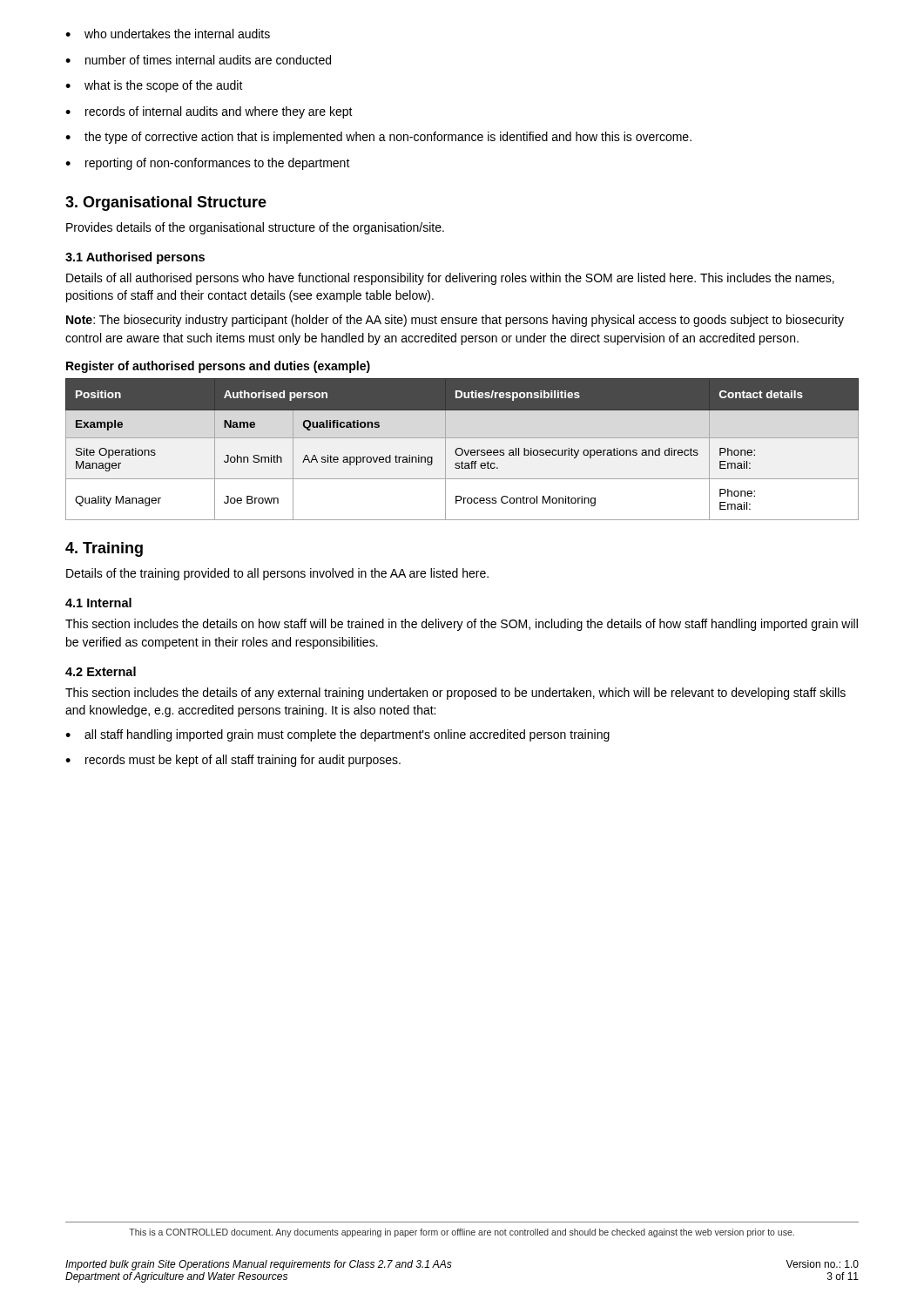Image resolution: width=924 pixels, height=1307 pixels.
Task: Navigate to the passage starting "Details of all authorised persons"
Action: pos(450,287)
